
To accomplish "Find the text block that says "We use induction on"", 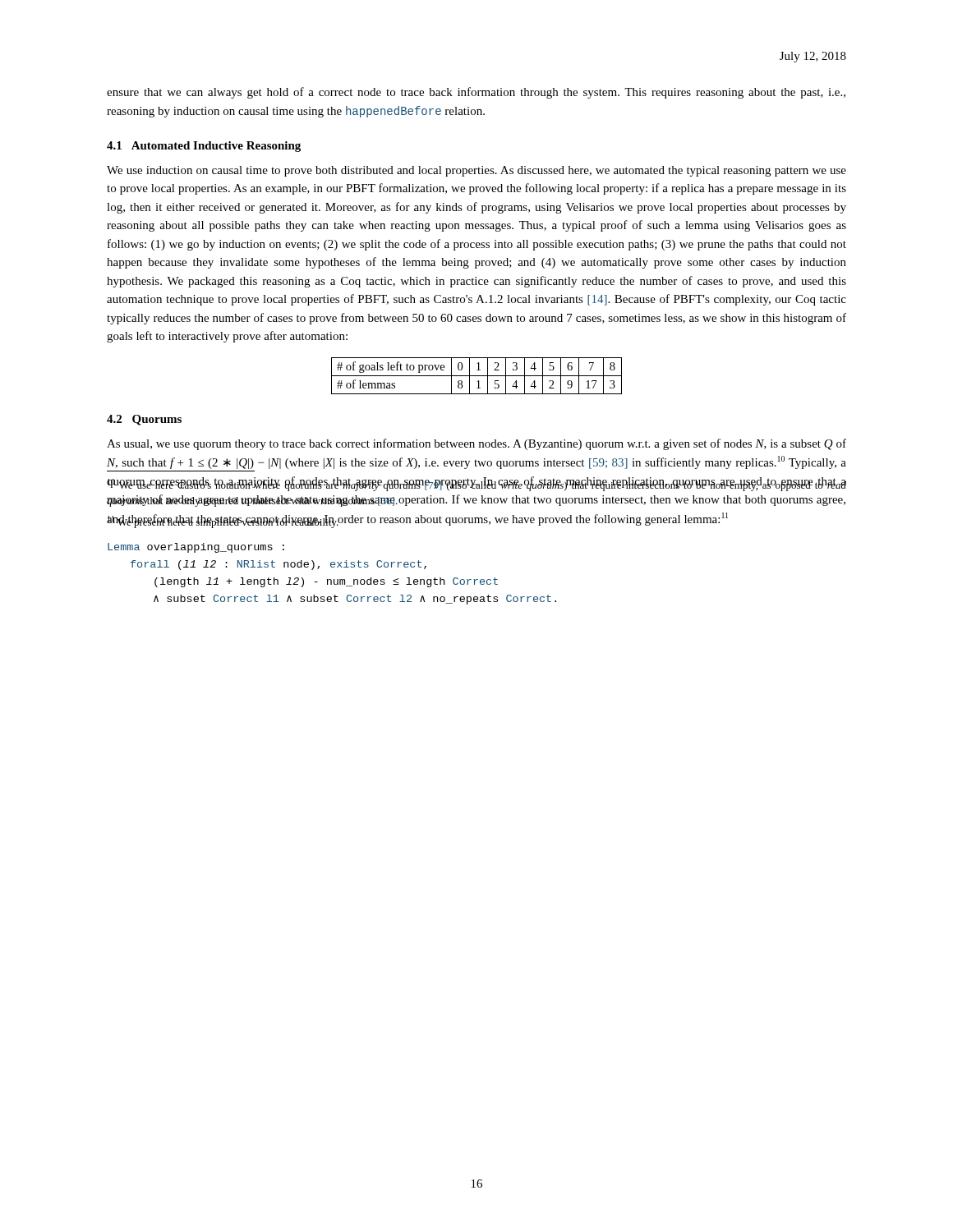I will (x=476, y=253).
